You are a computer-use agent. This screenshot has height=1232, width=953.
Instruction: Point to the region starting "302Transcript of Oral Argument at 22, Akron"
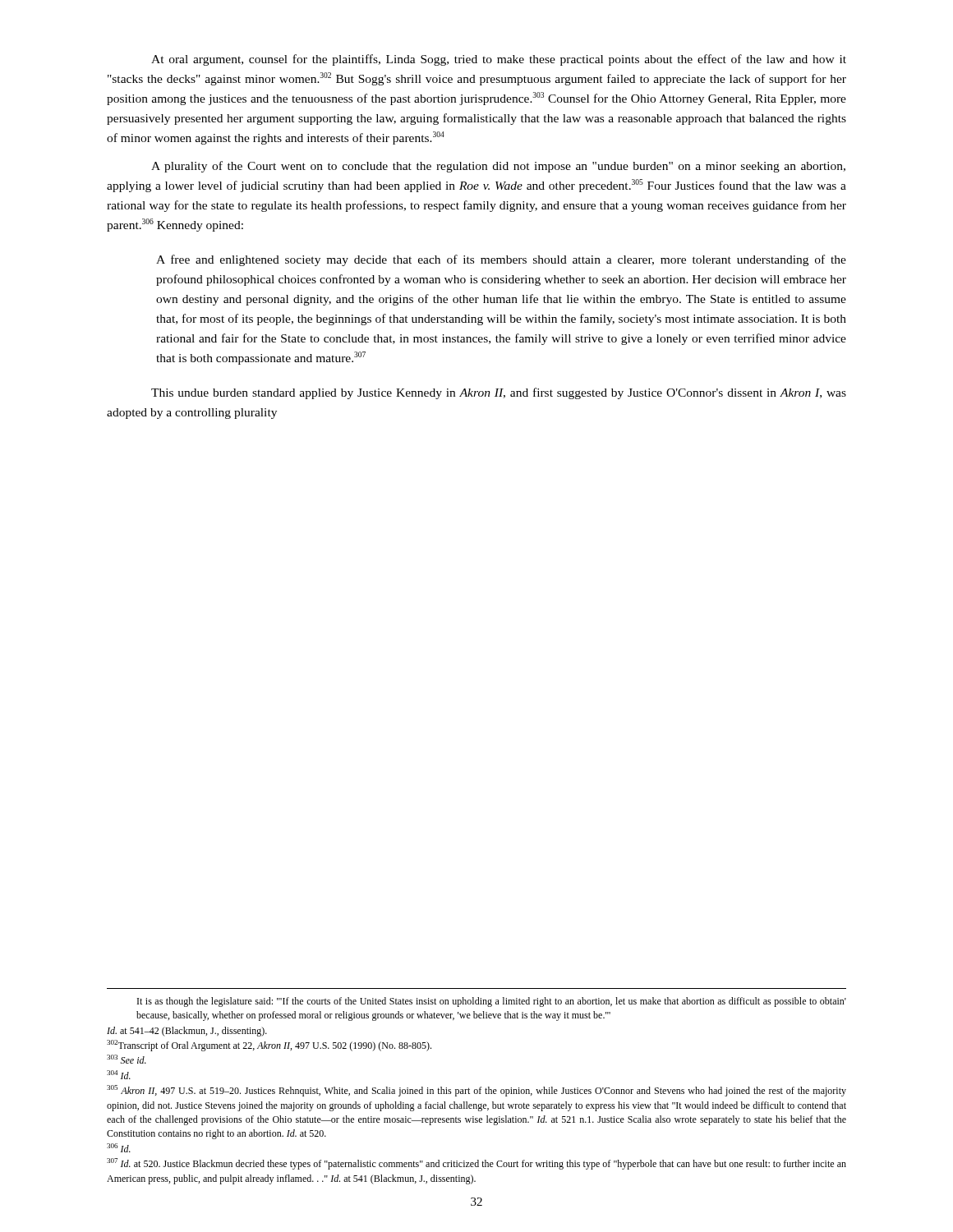click(269, 1046)
